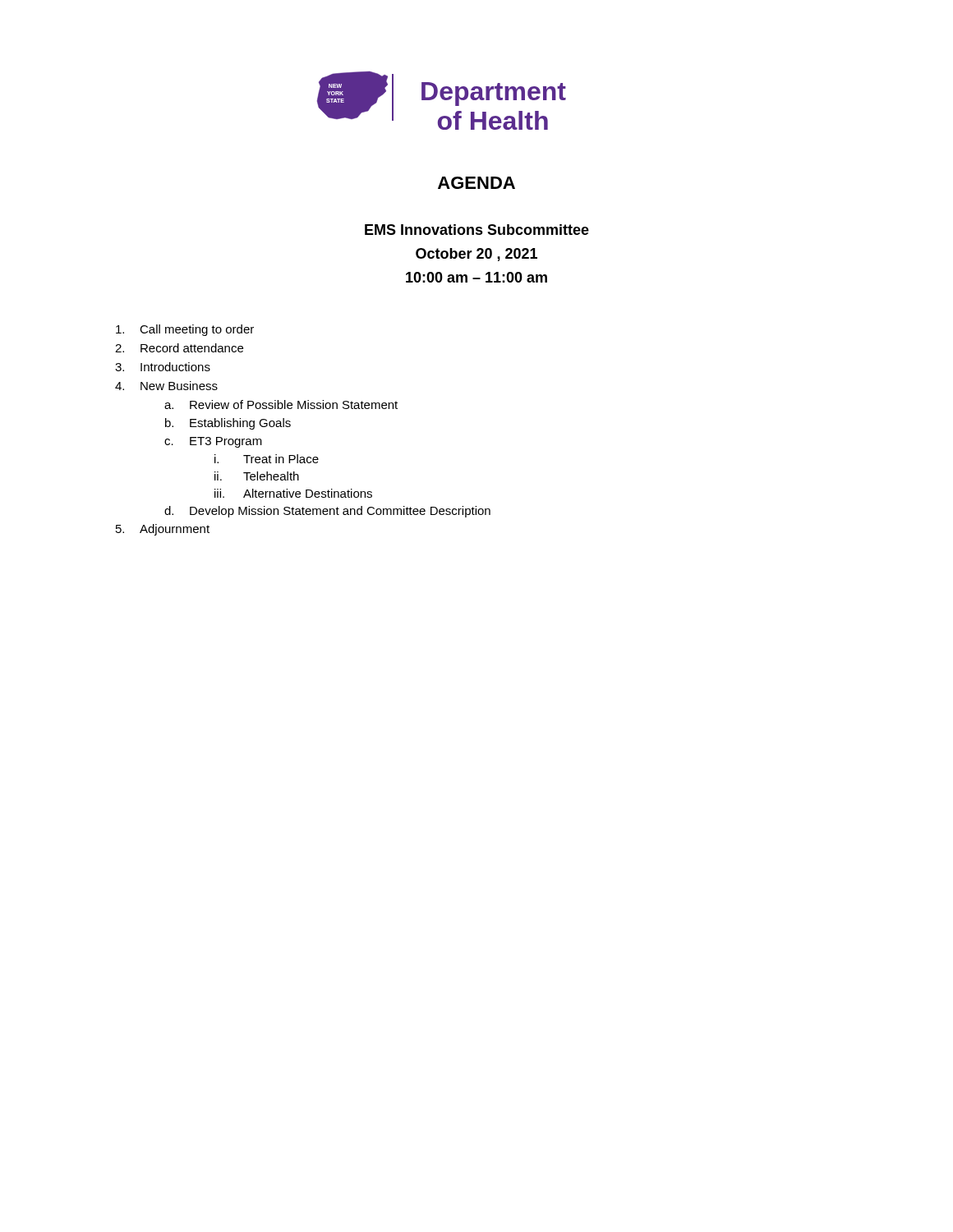
Task: Find the list item that says "Call meeting to order"
Action: (185, 329)
